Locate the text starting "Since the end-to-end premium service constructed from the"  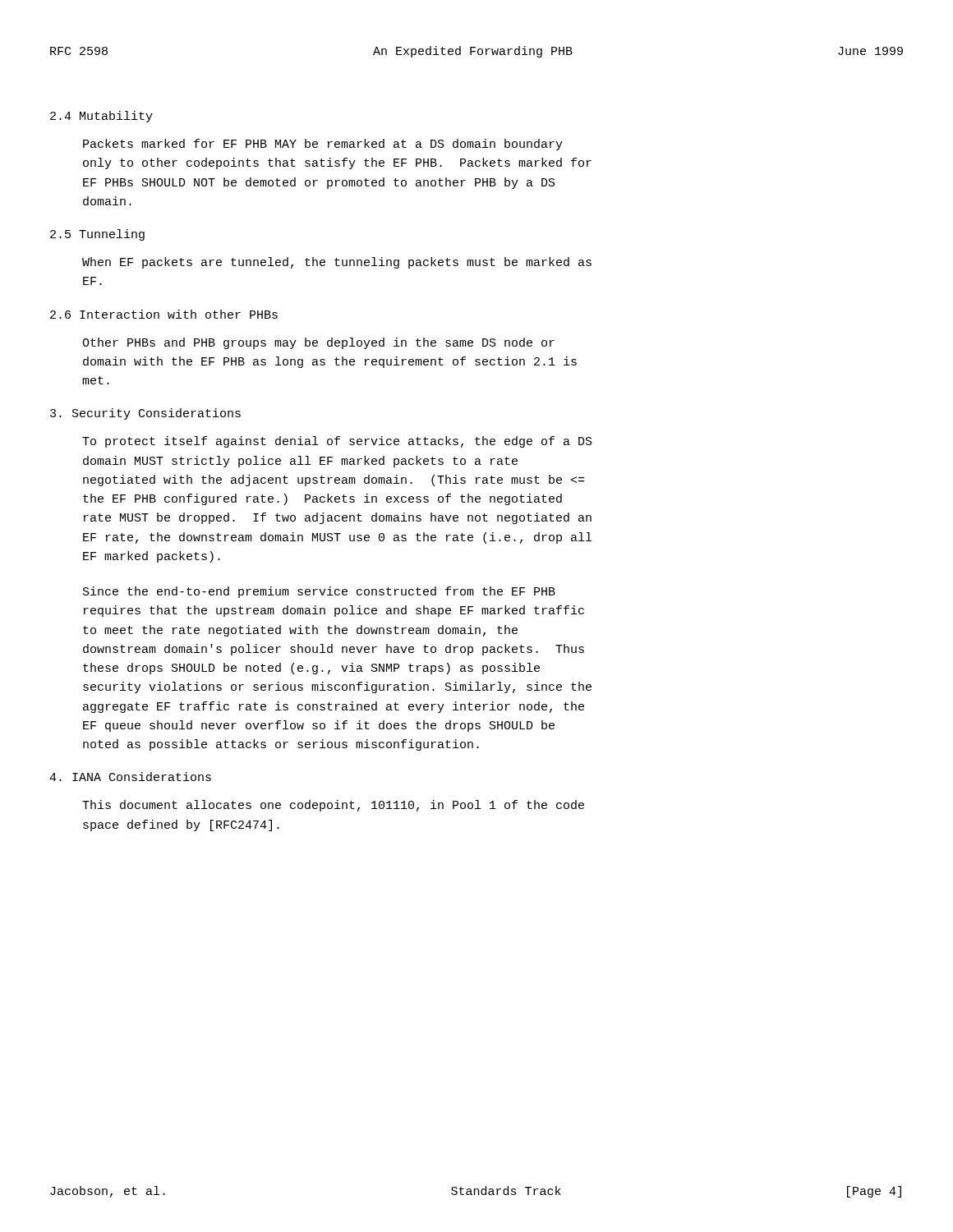tap(337, 669)
